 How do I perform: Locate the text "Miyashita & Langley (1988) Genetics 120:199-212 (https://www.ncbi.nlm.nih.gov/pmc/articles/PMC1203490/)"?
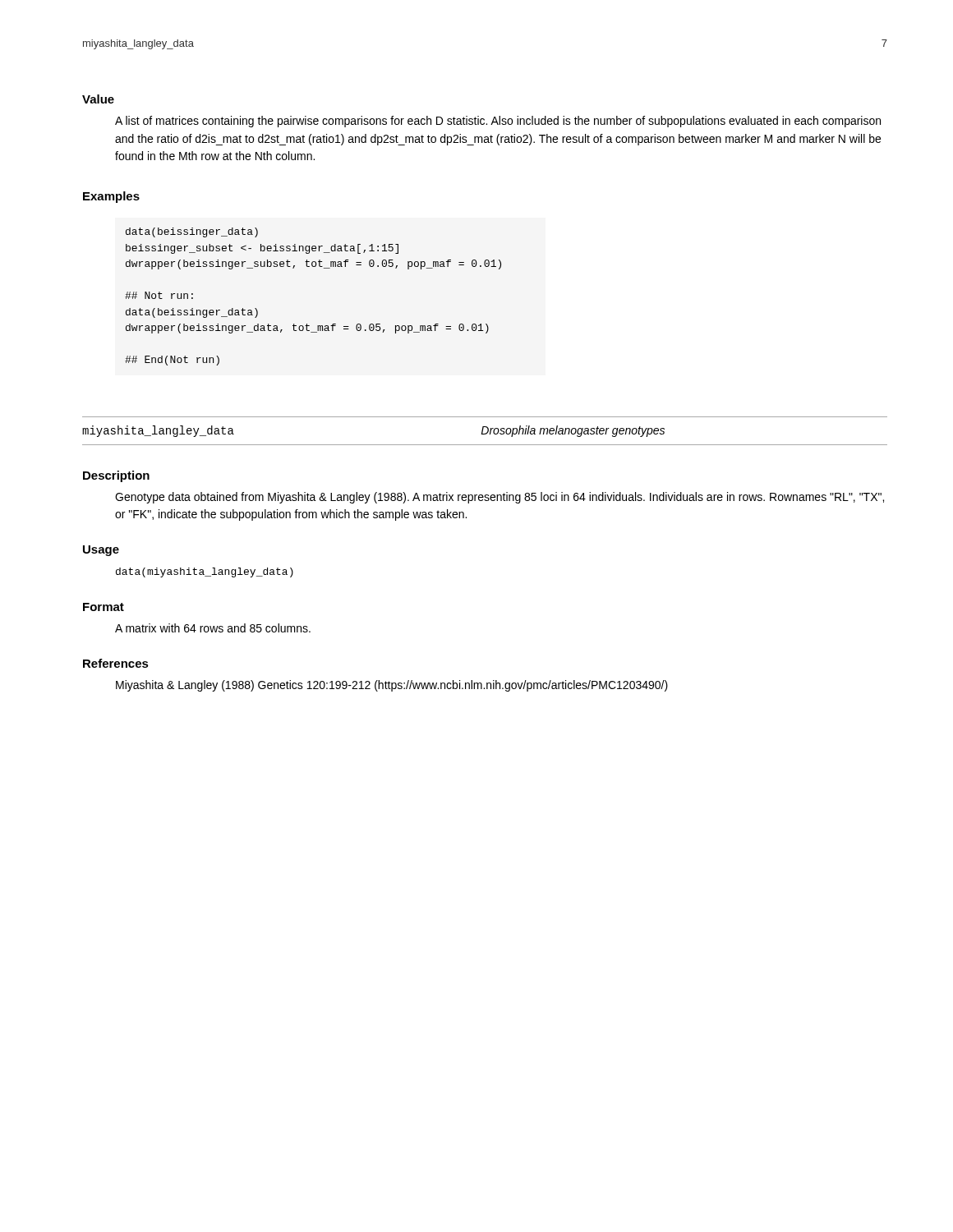(x=392, y=685)
